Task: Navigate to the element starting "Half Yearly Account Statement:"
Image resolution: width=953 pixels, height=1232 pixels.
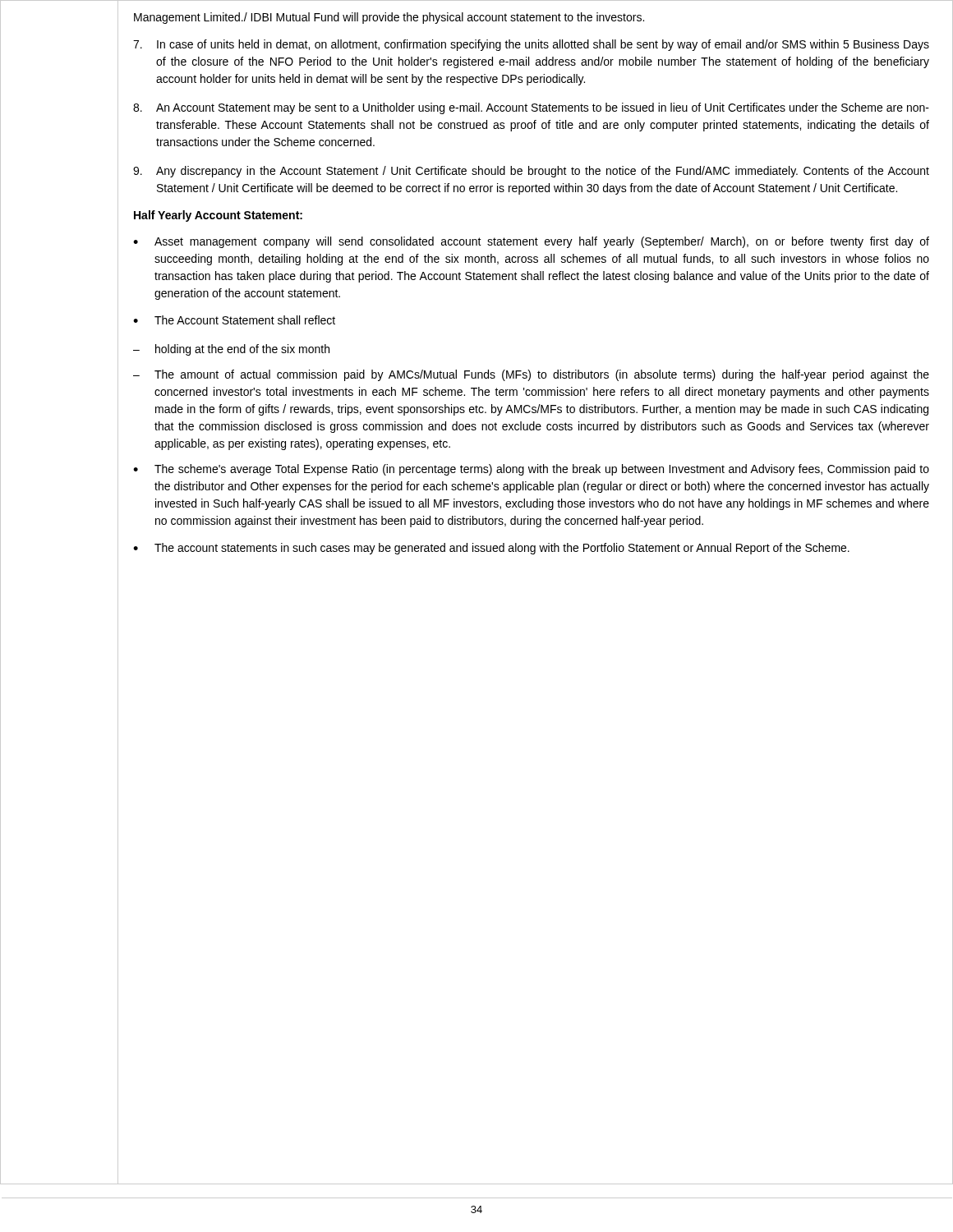Action: [218, 215]
